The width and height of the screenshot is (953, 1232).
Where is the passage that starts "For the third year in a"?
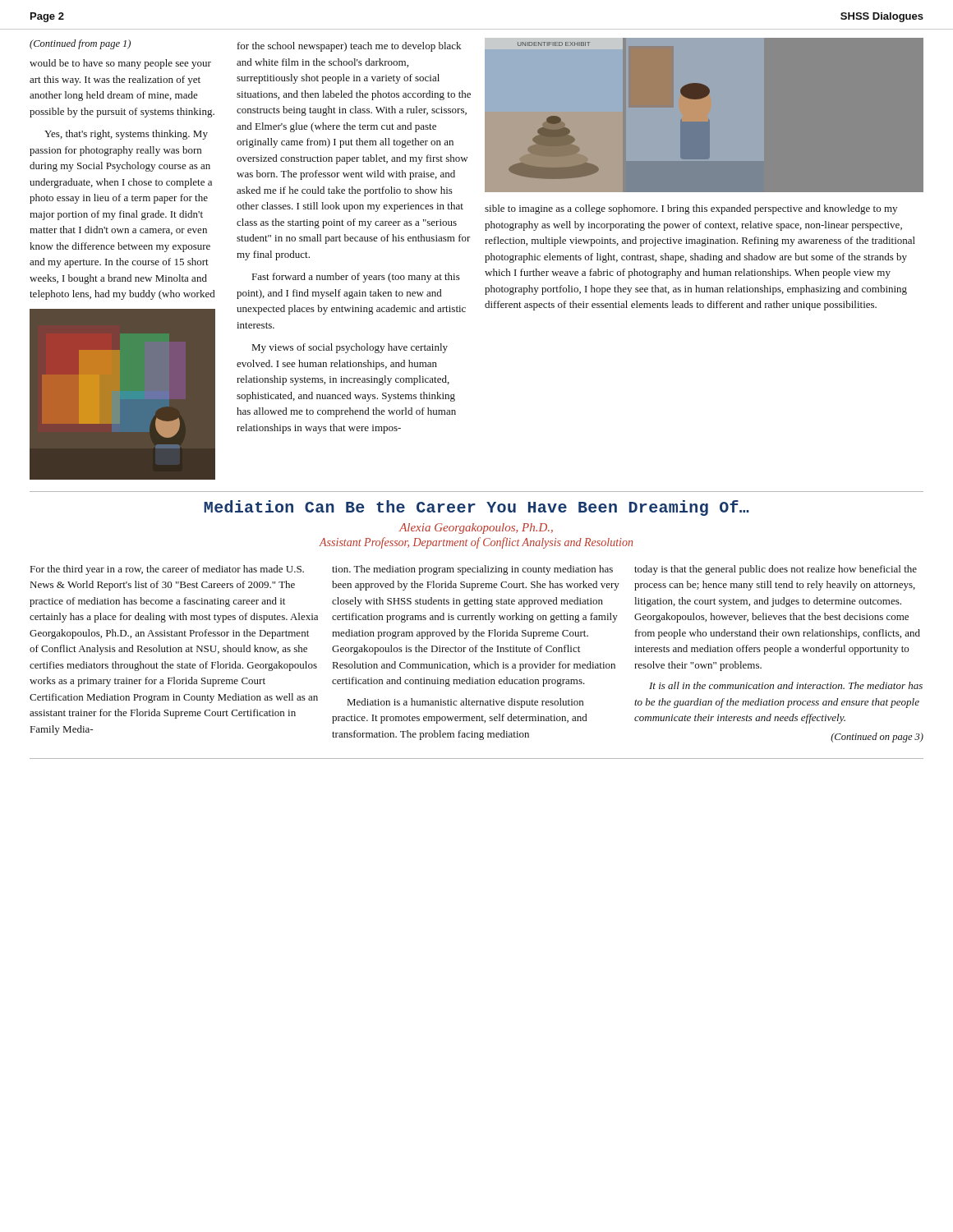(174, 649)
